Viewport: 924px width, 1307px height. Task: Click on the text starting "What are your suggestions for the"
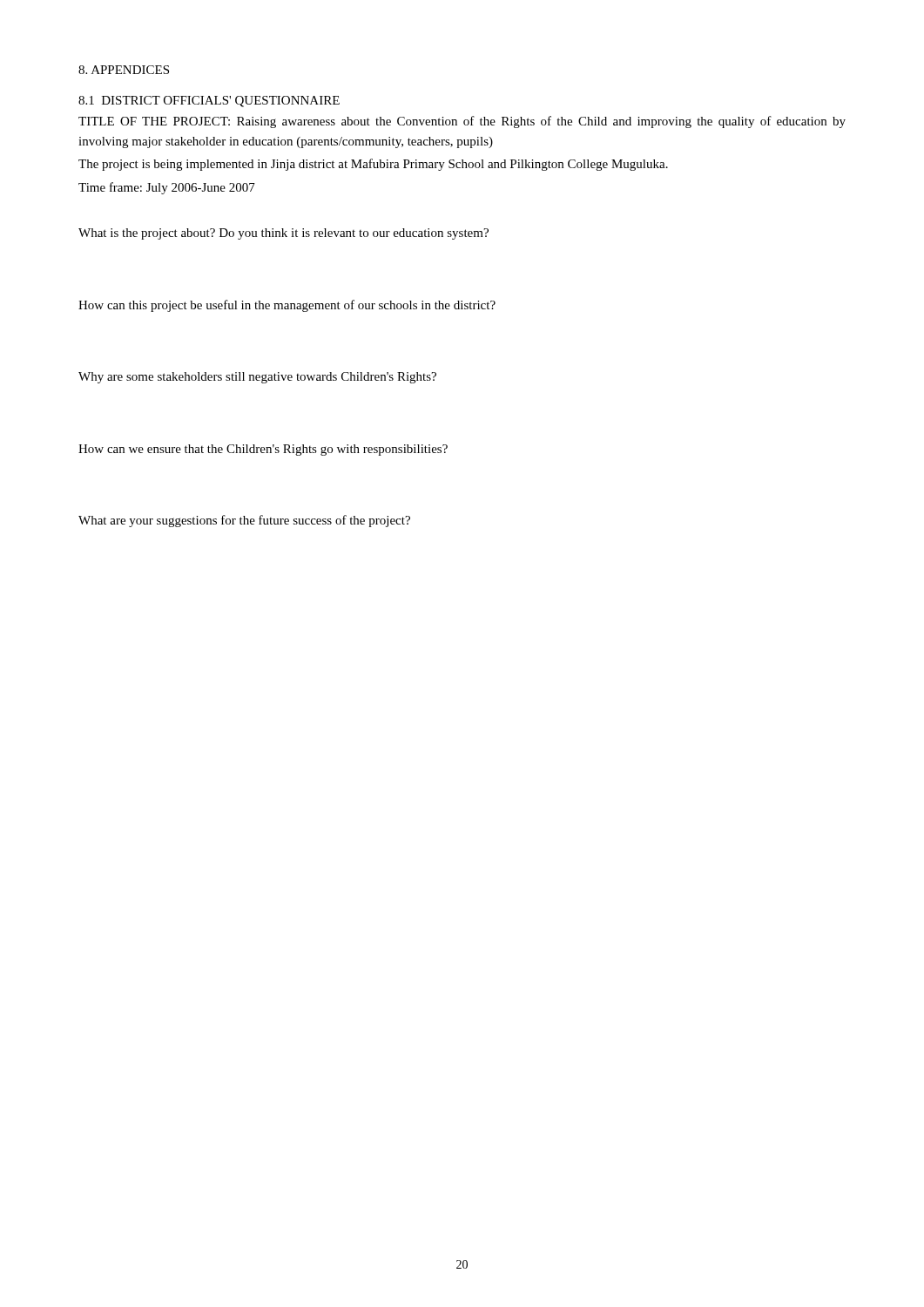tap(244, 520)
